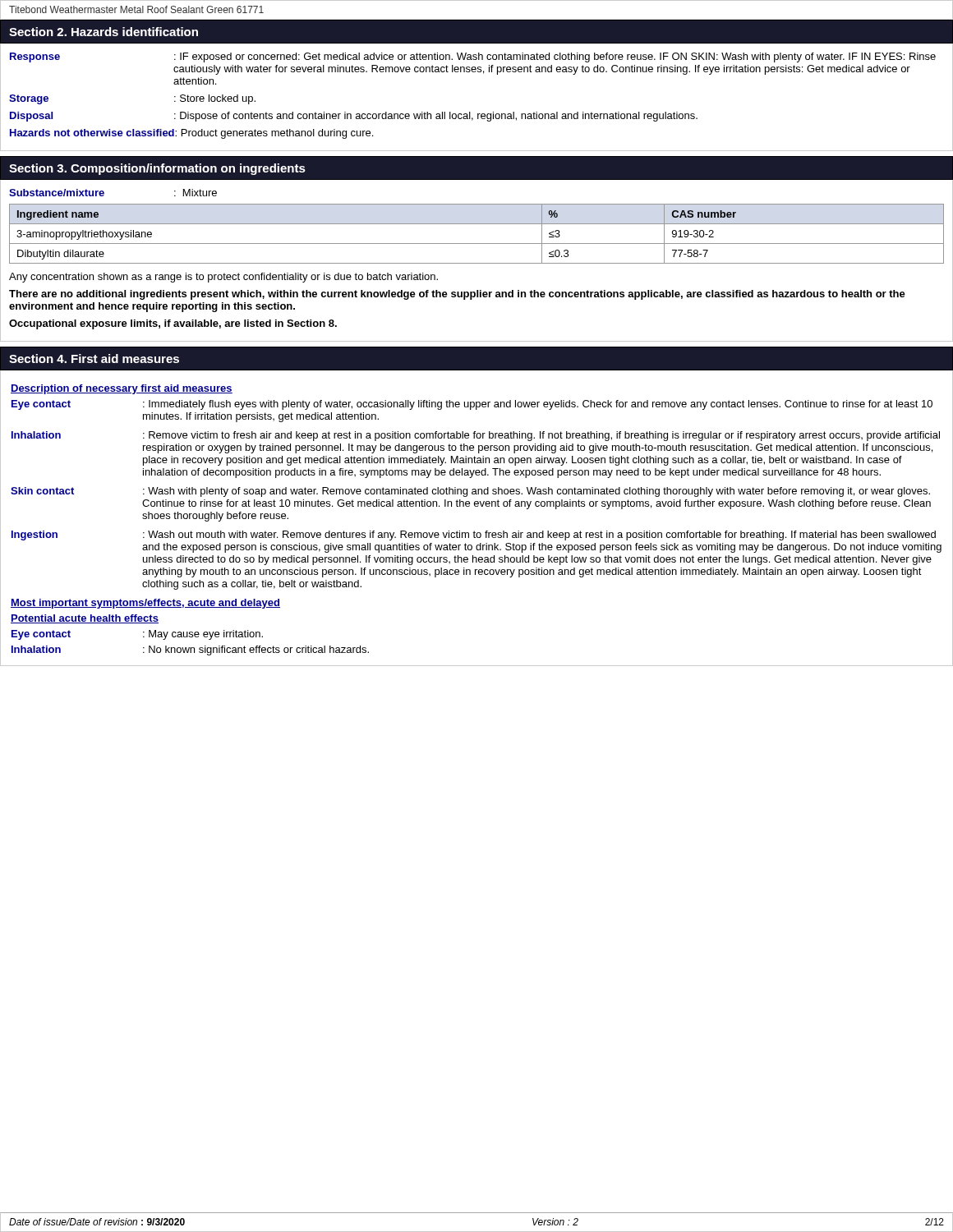Navigate to the block starting "Storage : Store locked up."
The width and height of the screenshot is (953, 1232).
coord(21,99)
